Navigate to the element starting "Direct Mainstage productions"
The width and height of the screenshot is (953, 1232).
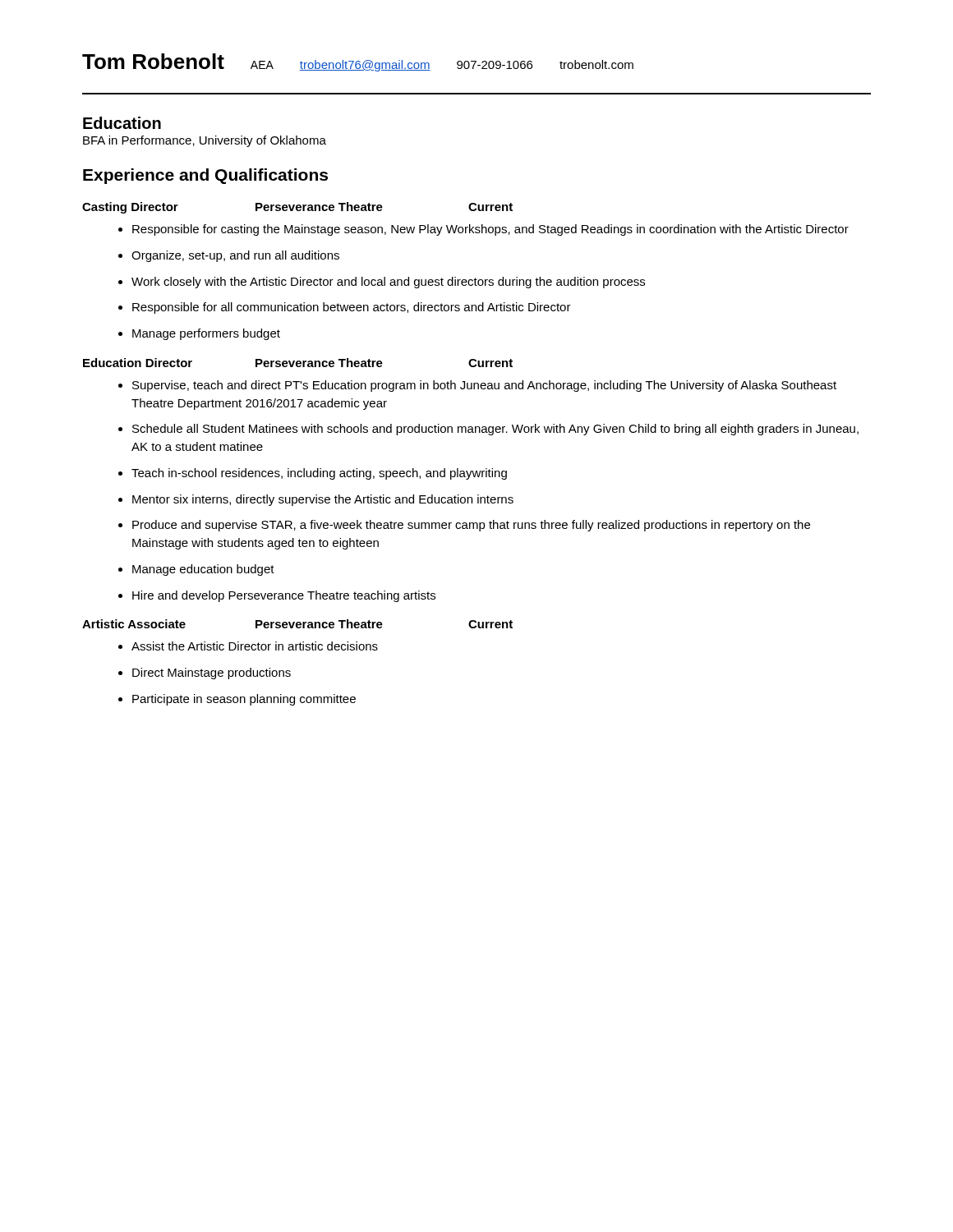[x=212, y=673]
